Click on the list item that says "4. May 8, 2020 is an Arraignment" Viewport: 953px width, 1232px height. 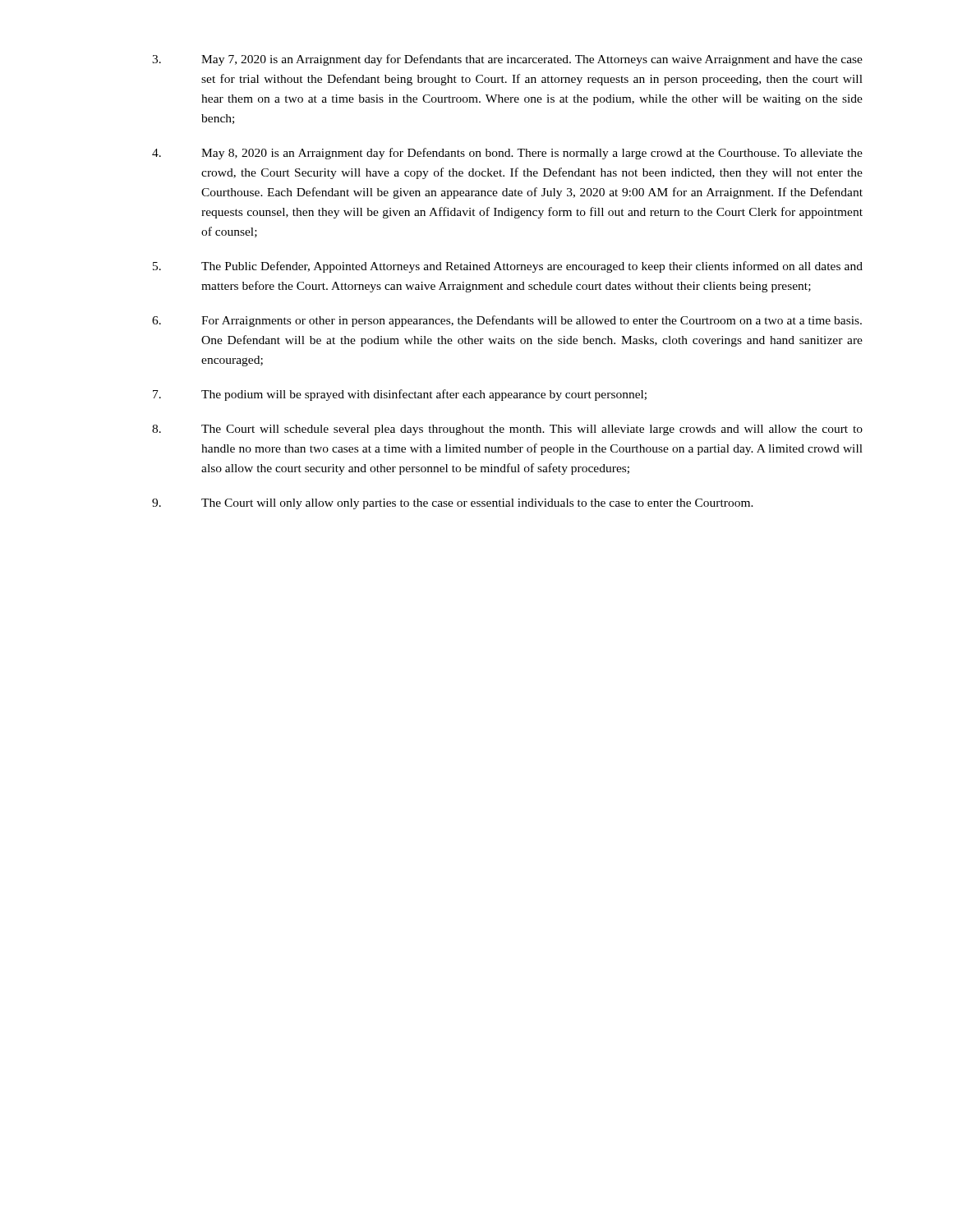[x=507, y=192]
